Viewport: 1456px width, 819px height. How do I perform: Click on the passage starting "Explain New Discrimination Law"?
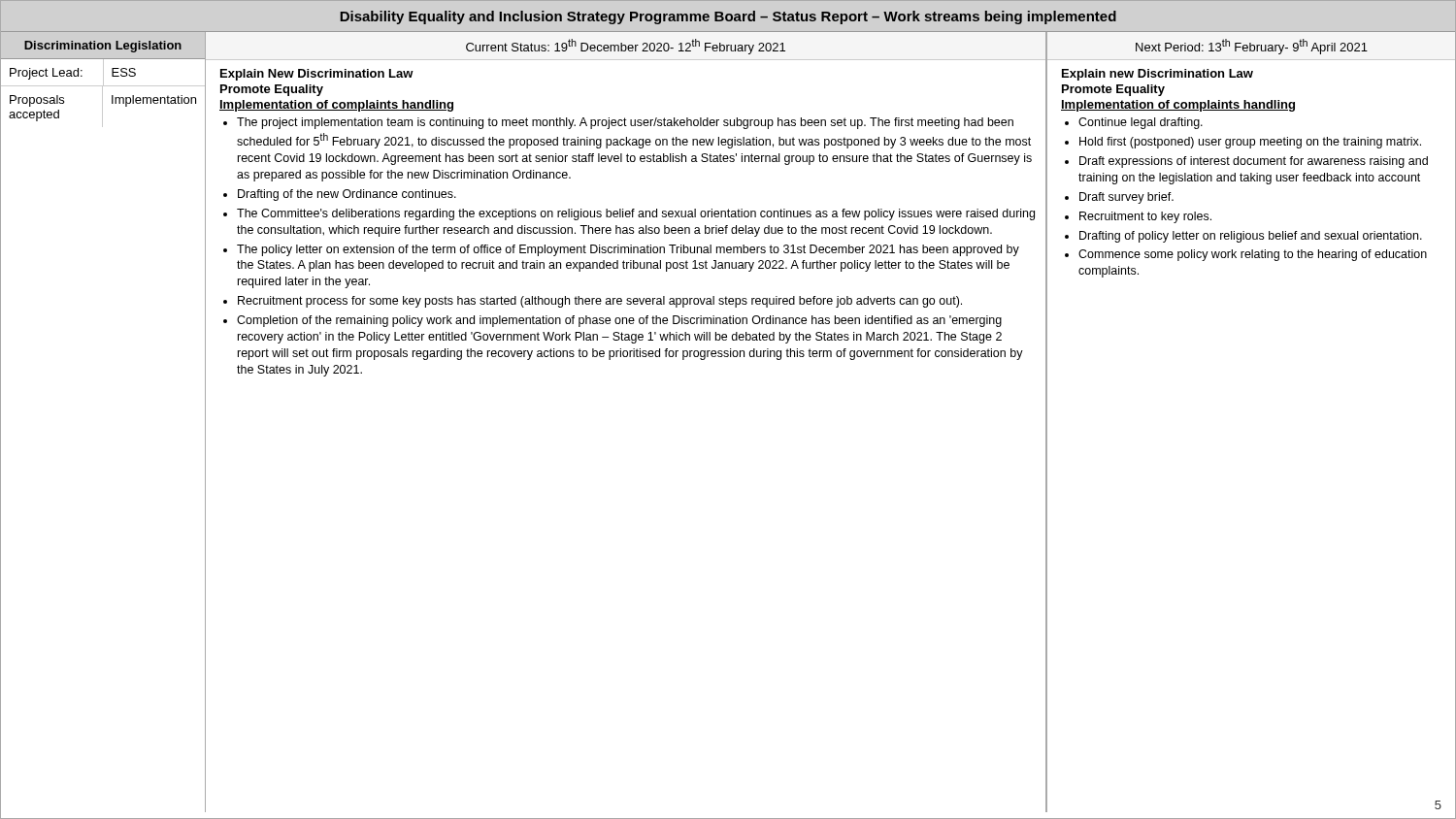click(628, 222)
